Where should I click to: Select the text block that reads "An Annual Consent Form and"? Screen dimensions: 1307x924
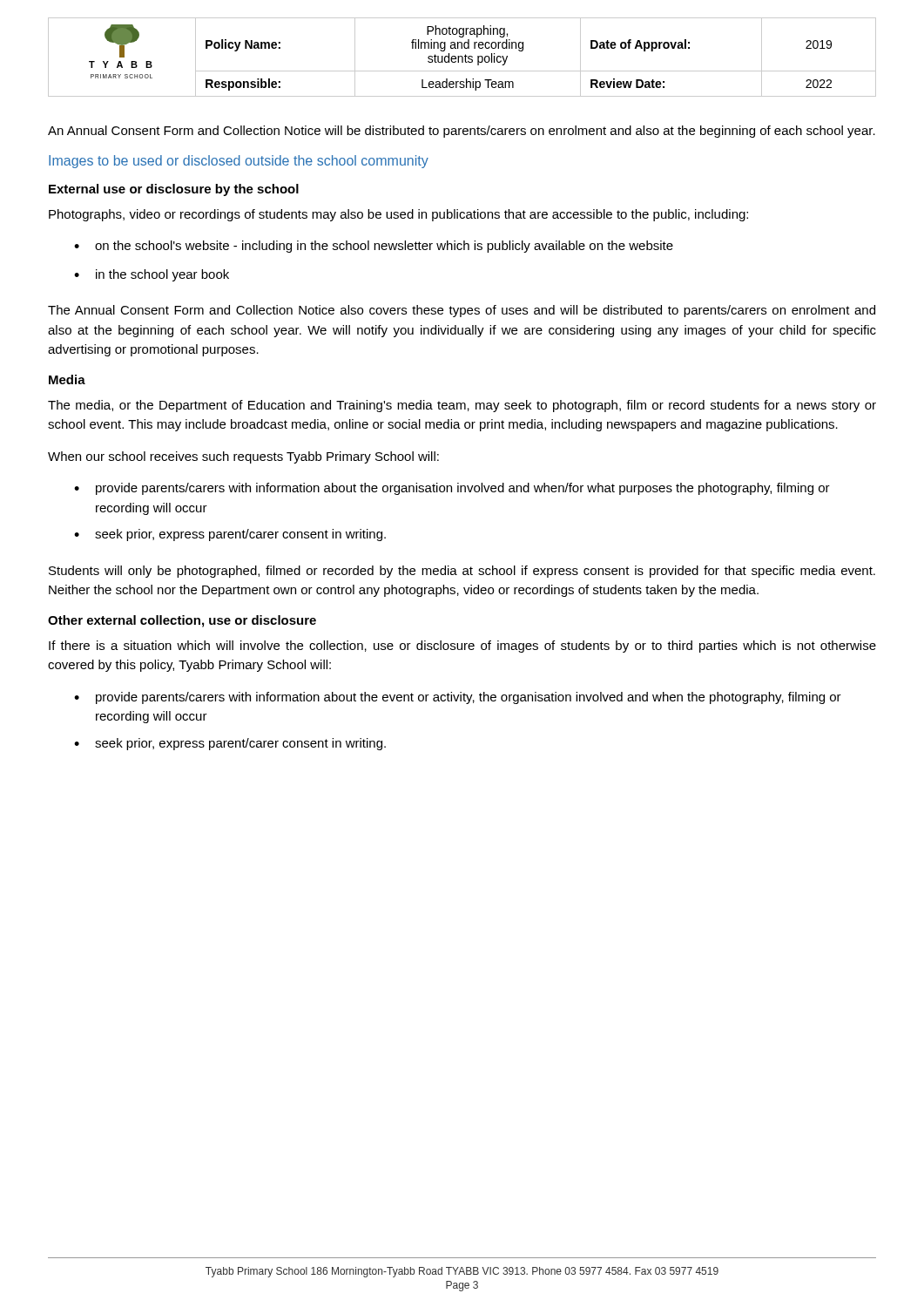pyautogui.click(x=462, y=130)
